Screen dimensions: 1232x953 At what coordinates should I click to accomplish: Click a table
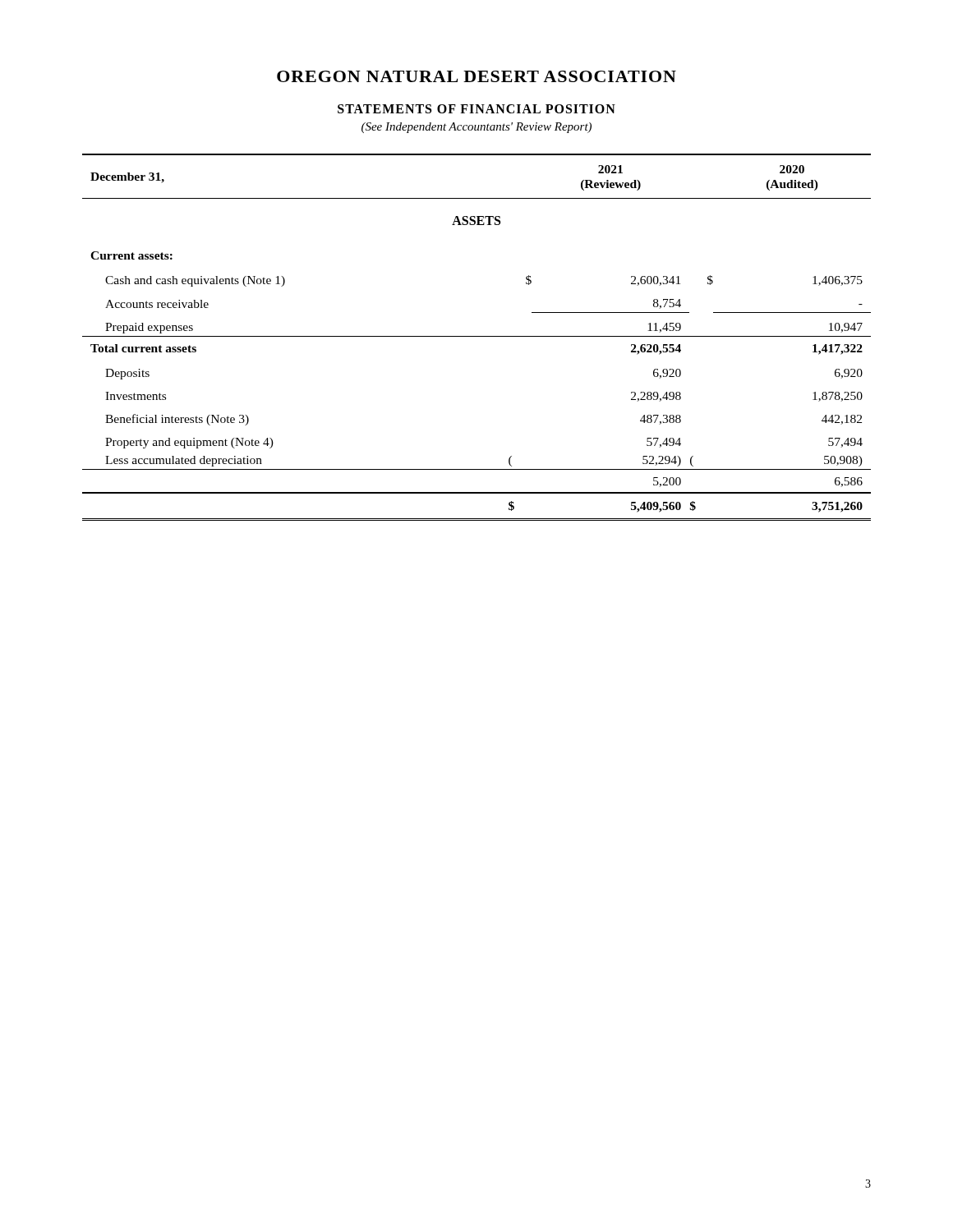coord(476,337)
